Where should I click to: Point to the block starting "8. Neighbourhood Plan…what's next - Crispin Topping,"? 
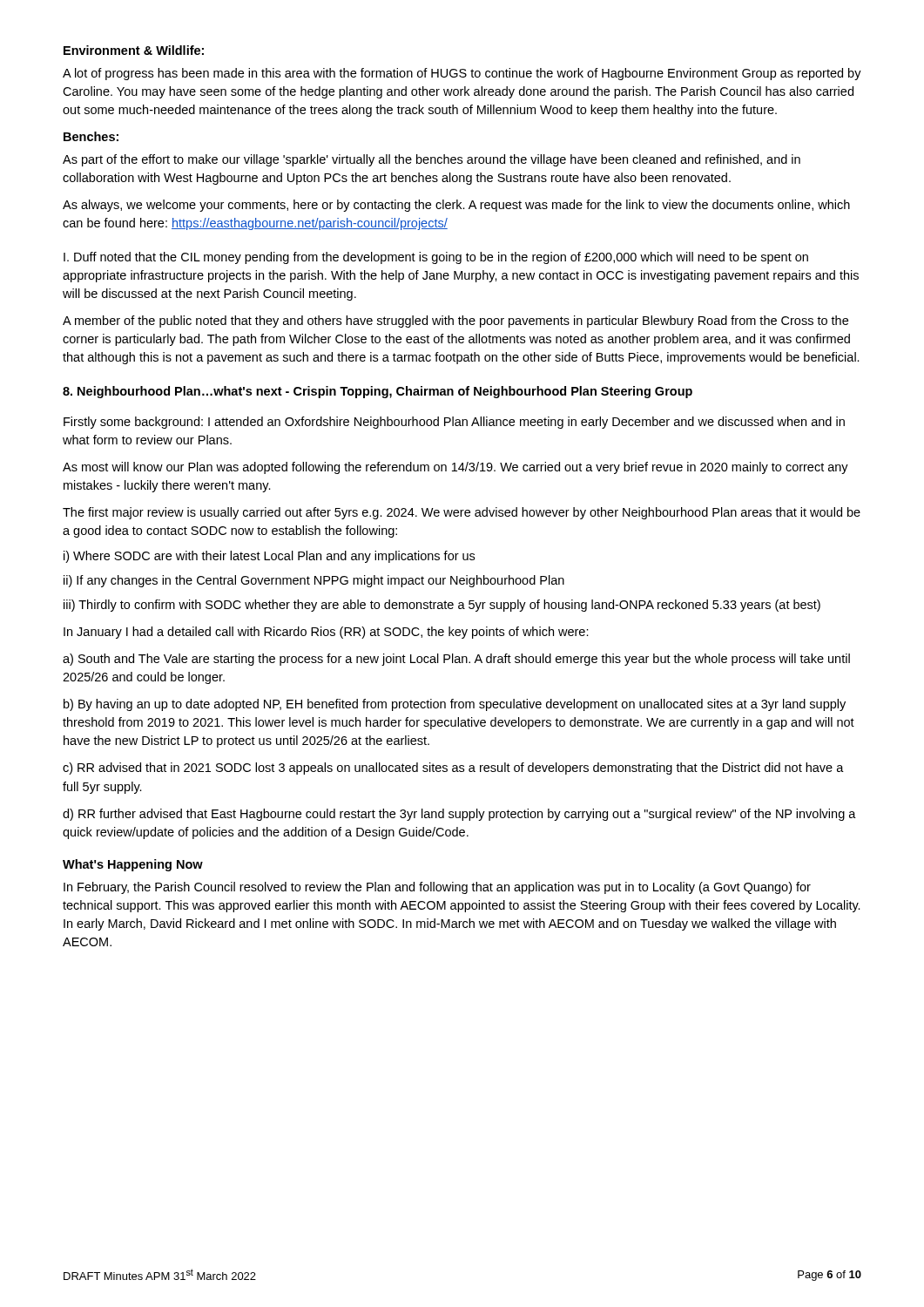[378, 391]
